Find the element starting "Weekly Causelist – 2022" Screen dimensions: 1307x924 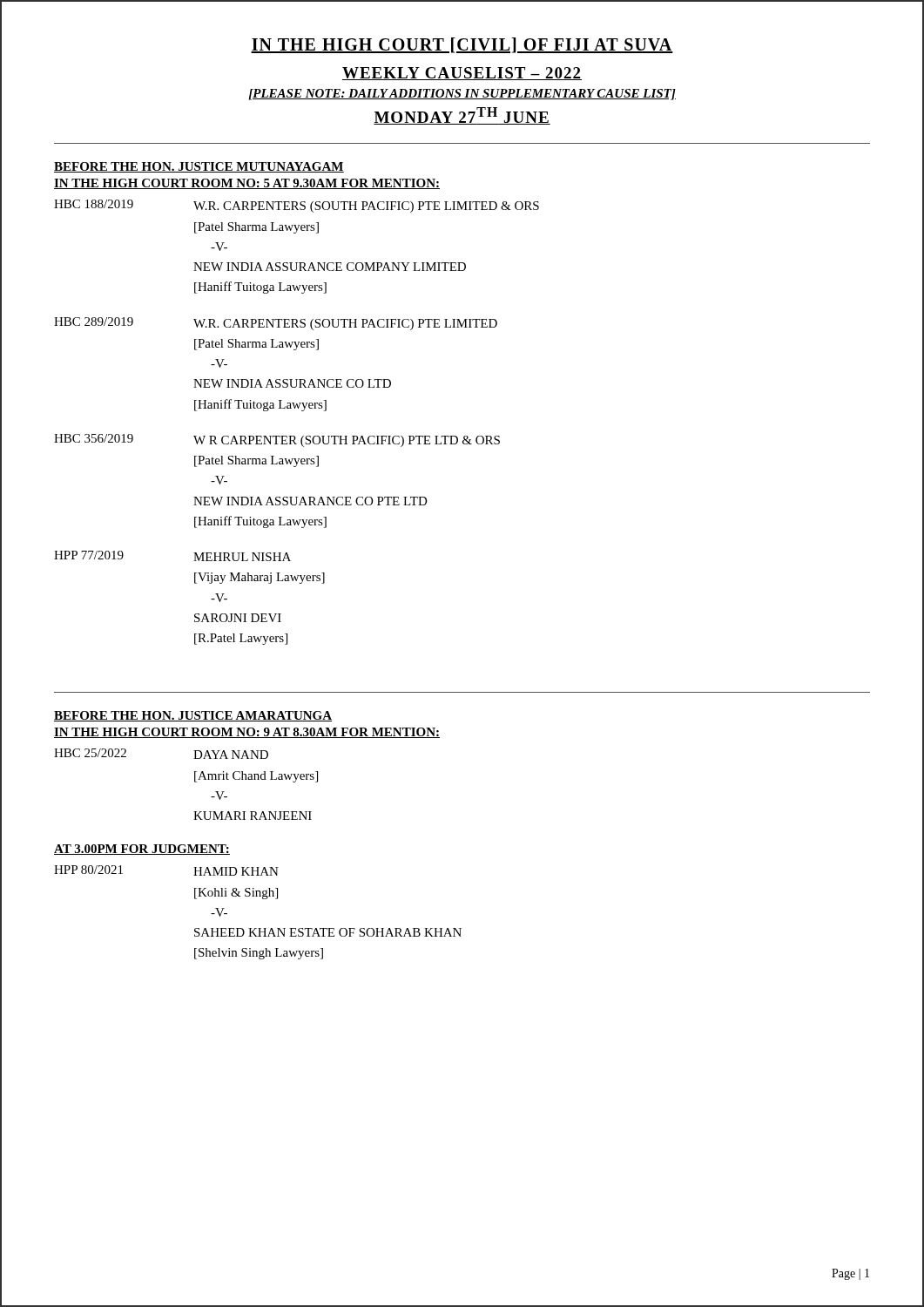point(462,73)
